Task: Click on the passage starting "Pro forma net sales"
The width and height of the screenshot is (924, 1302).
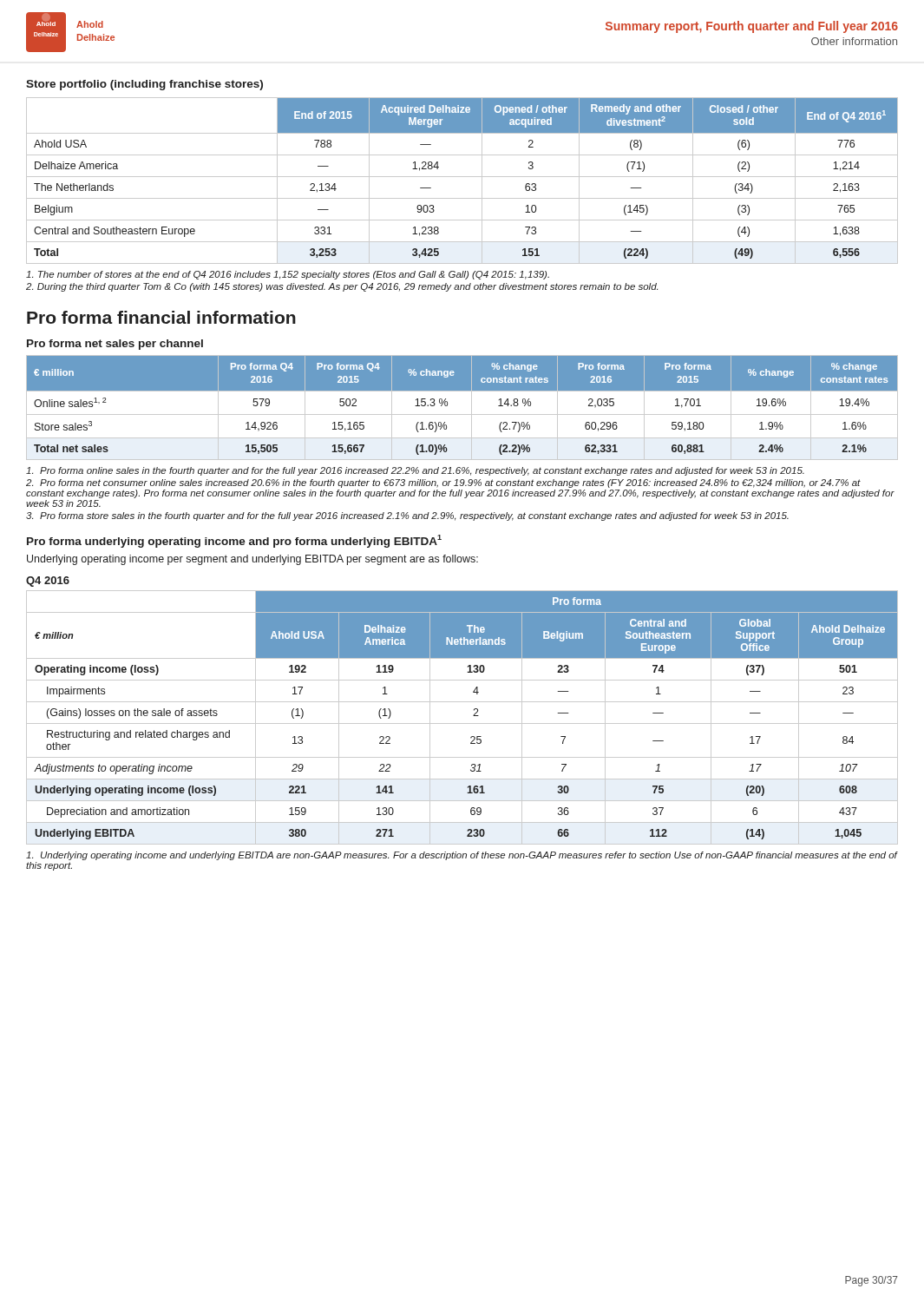Action: (x=115, y=343)
